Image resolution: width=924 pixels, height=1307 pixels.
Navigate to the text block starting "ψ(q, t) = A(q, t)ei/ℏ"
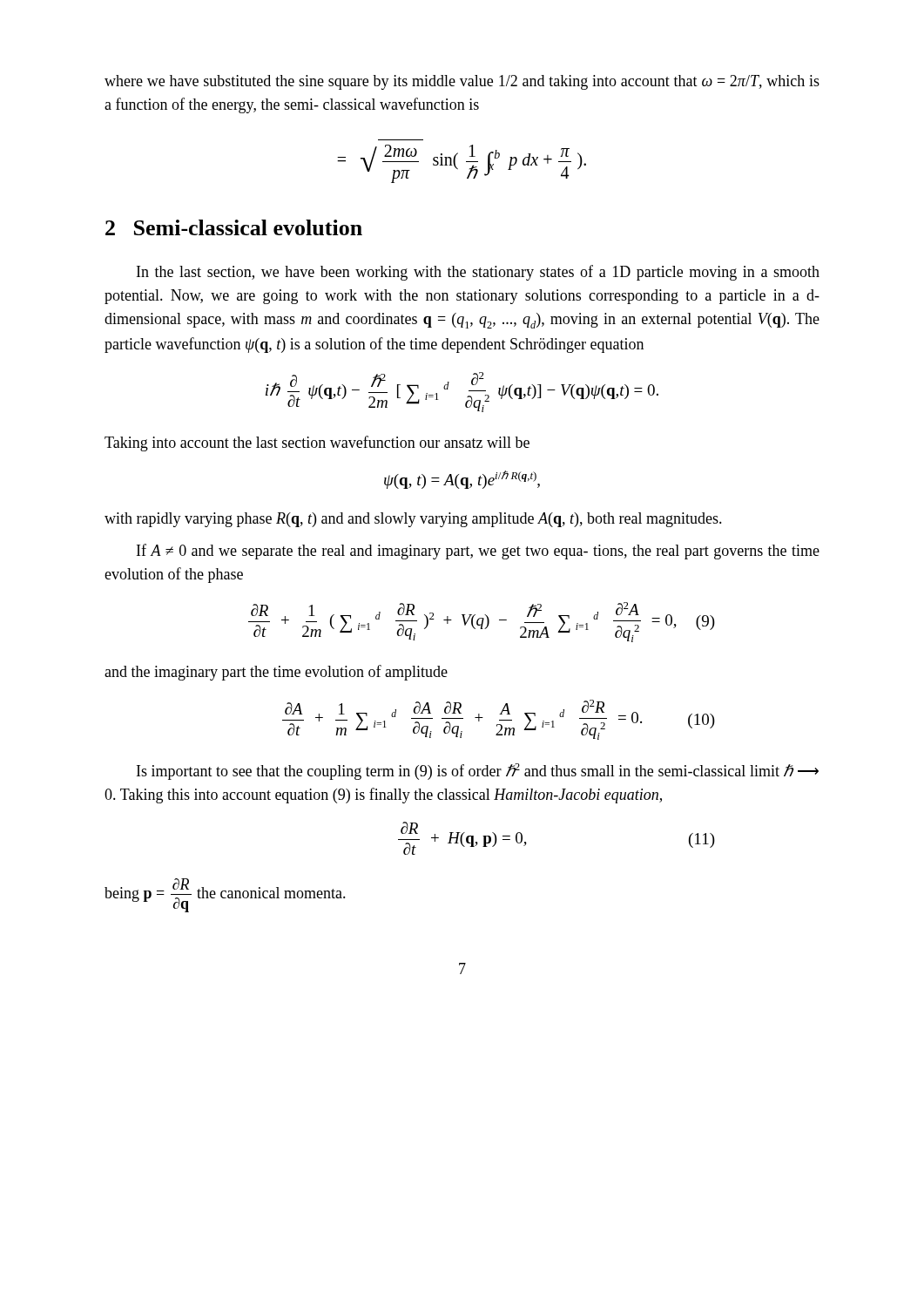pos(462,479)
